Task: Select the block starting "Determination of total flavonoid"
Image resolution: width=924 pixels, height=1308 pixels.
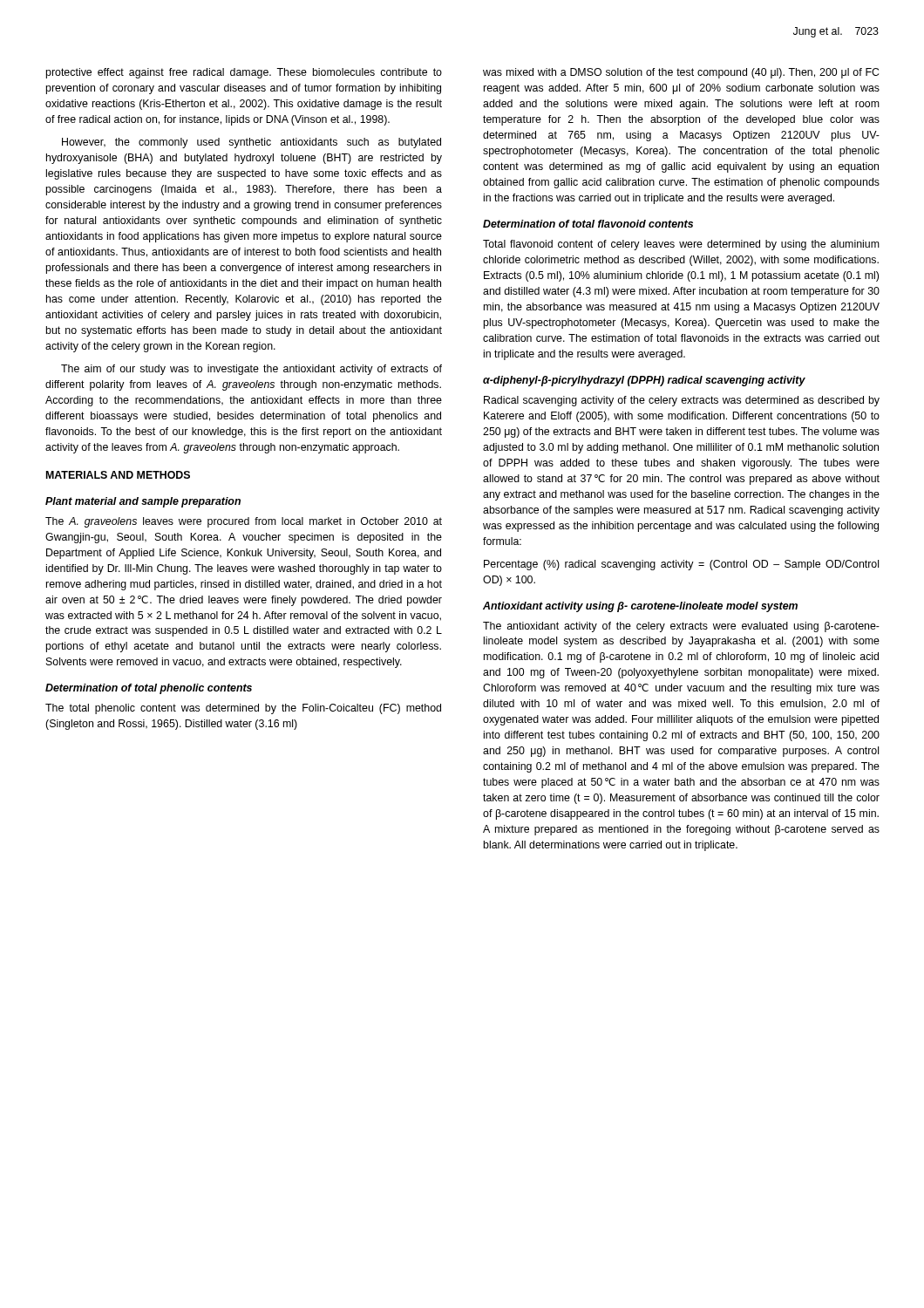Action: (x=588, y=224)
